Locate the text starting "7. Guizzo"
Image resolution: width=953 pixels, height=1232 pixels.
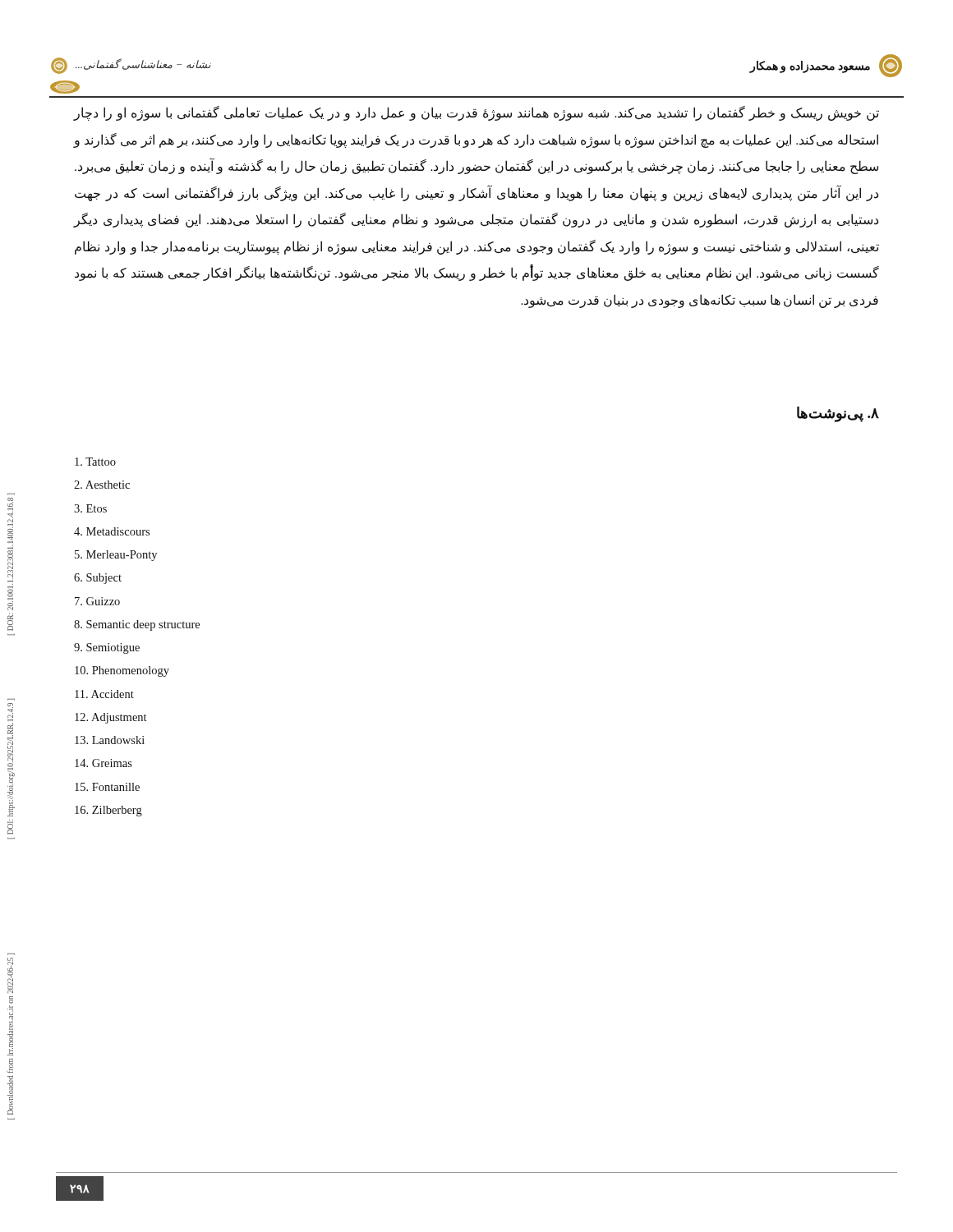(97, 601)
